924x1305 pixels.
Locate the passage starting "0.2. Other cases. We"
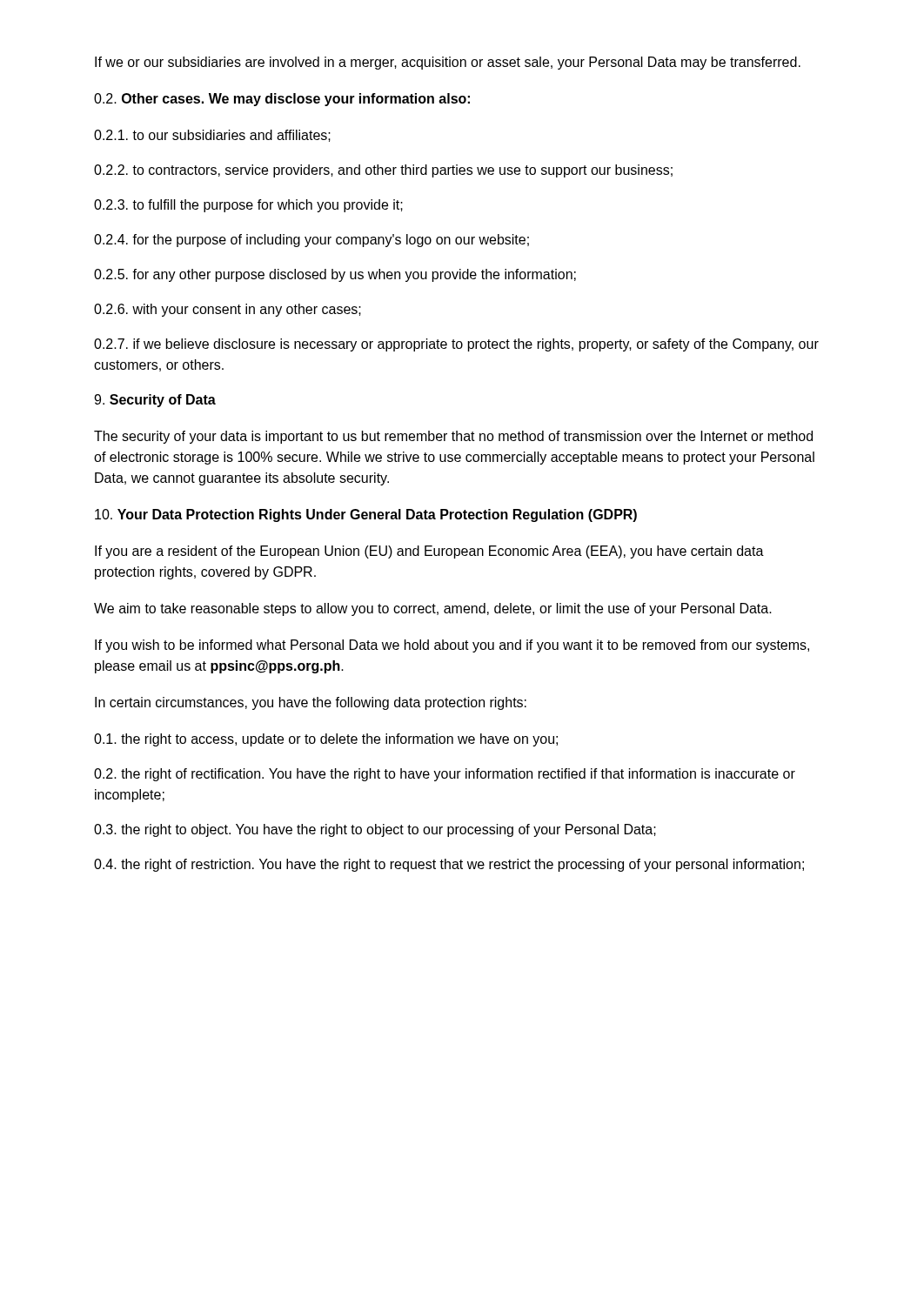click(283, 99)
